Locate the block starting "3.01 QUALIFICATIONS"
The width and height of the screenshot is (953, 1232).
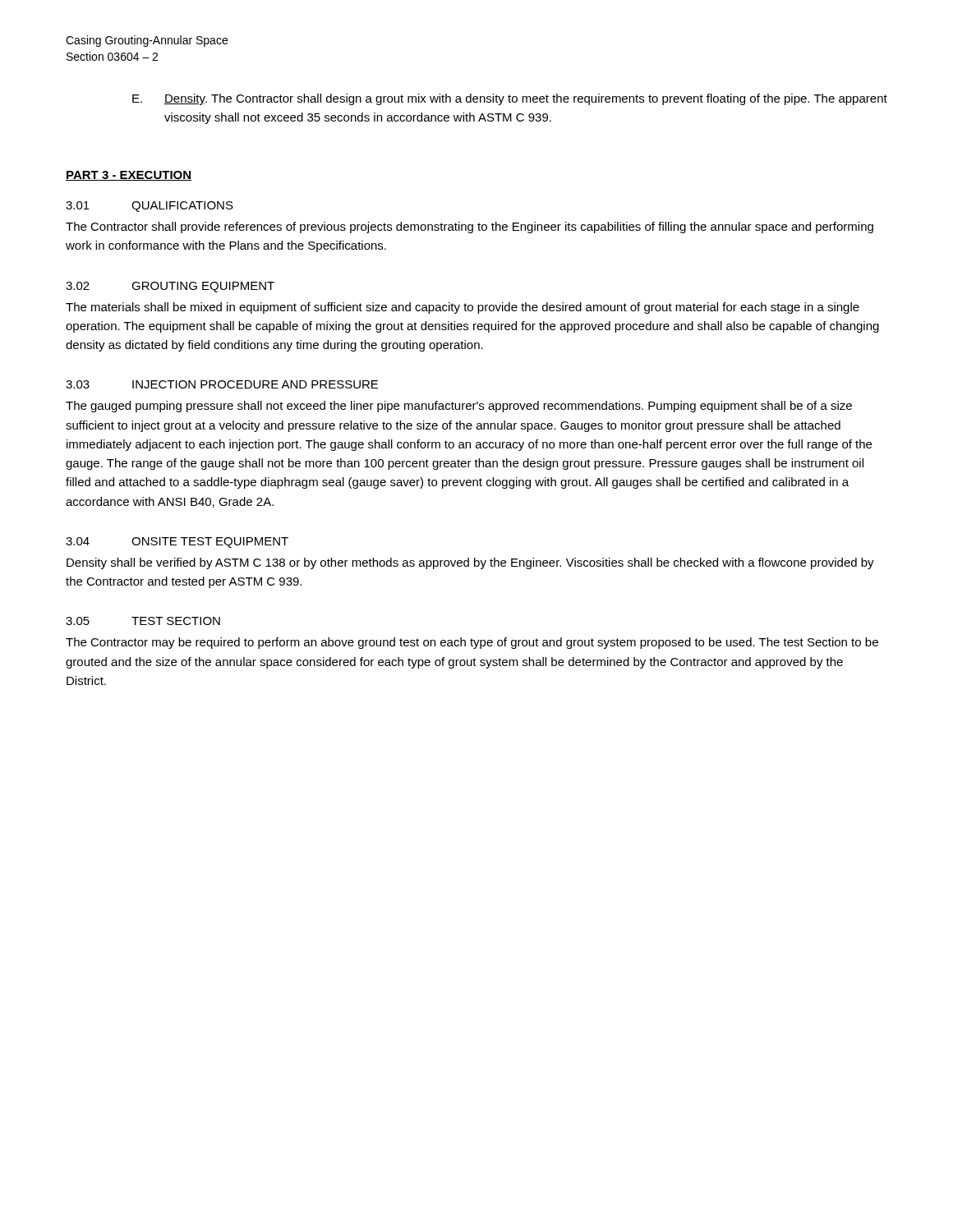(x=149, y=205)
